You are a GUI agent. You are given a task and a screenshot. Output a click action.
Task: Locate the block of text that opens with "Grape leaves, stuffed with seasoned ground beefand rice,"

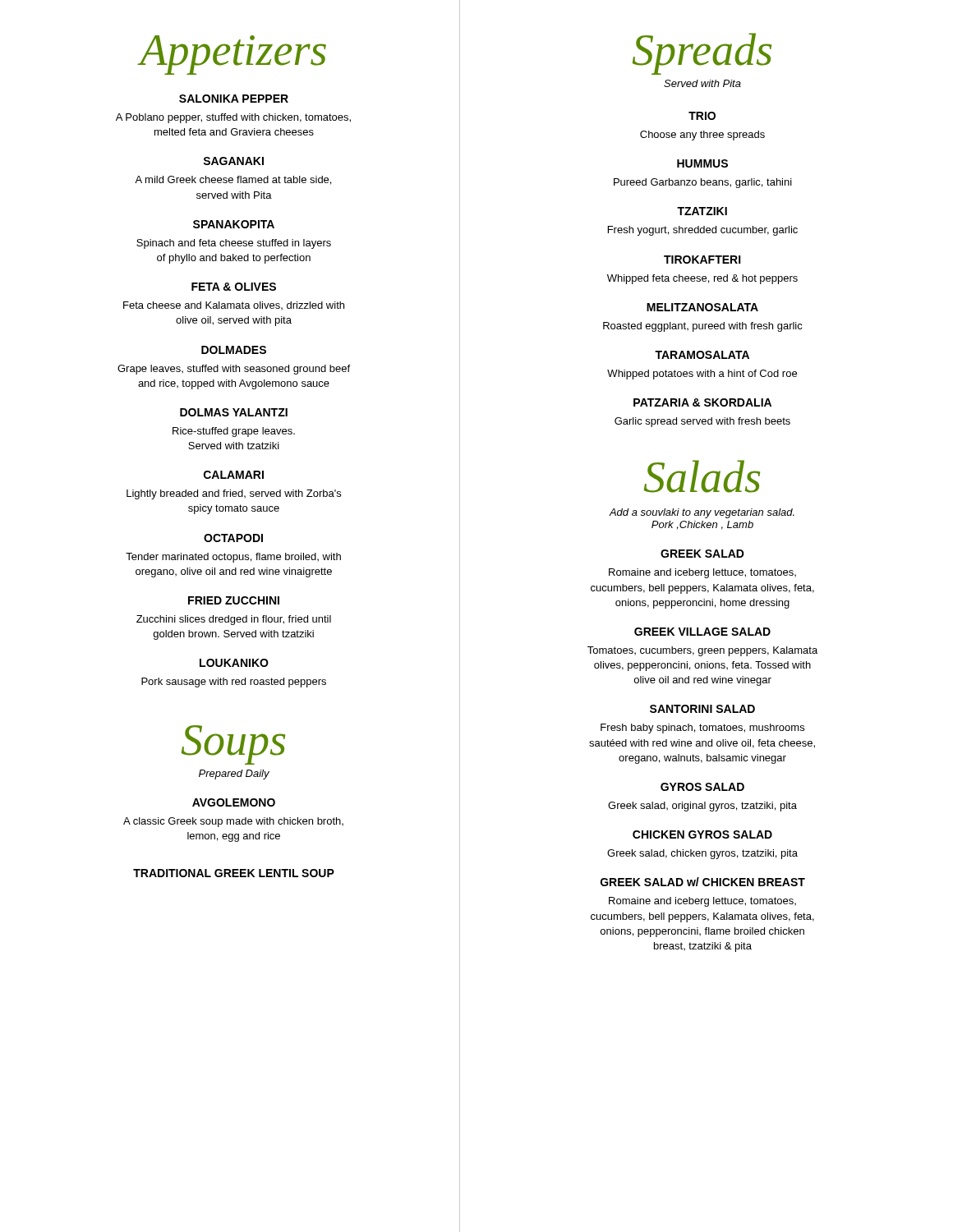click(234, 376)
